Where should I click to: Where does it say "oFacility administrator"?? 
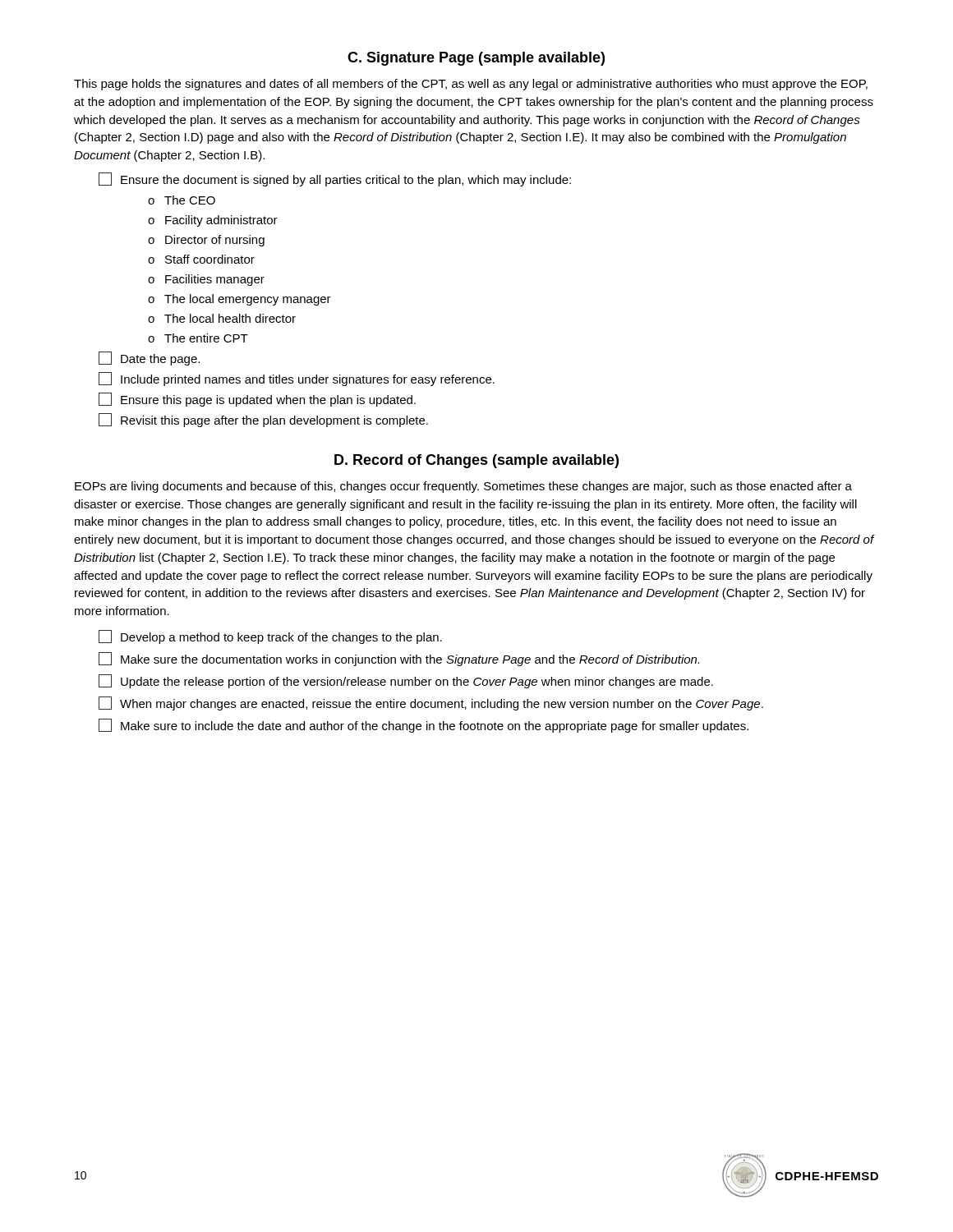pyautogui.click(x=213, y=220)
